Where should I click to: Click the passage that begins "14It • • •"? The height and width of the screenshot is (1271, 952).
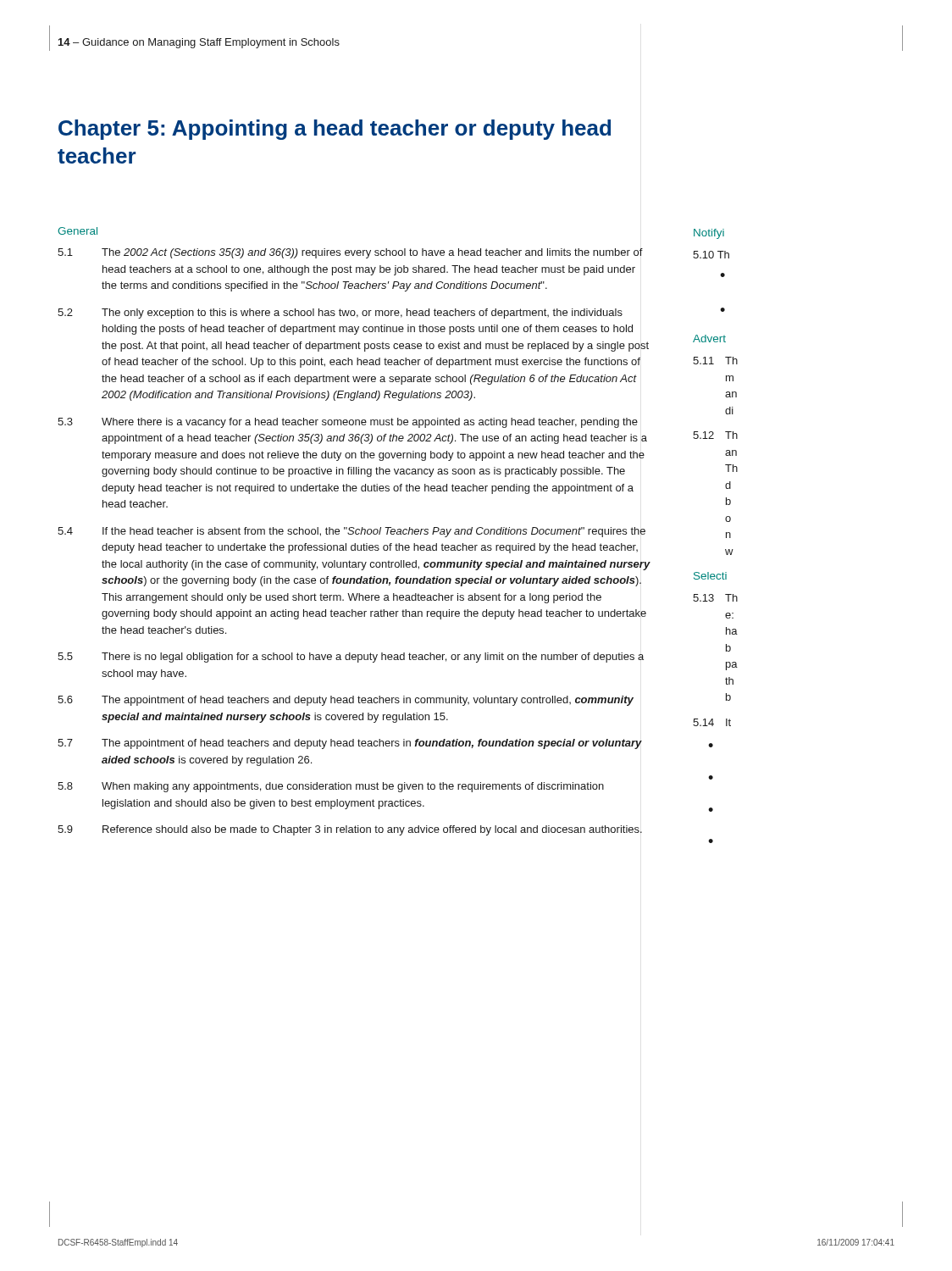point(712,722)
